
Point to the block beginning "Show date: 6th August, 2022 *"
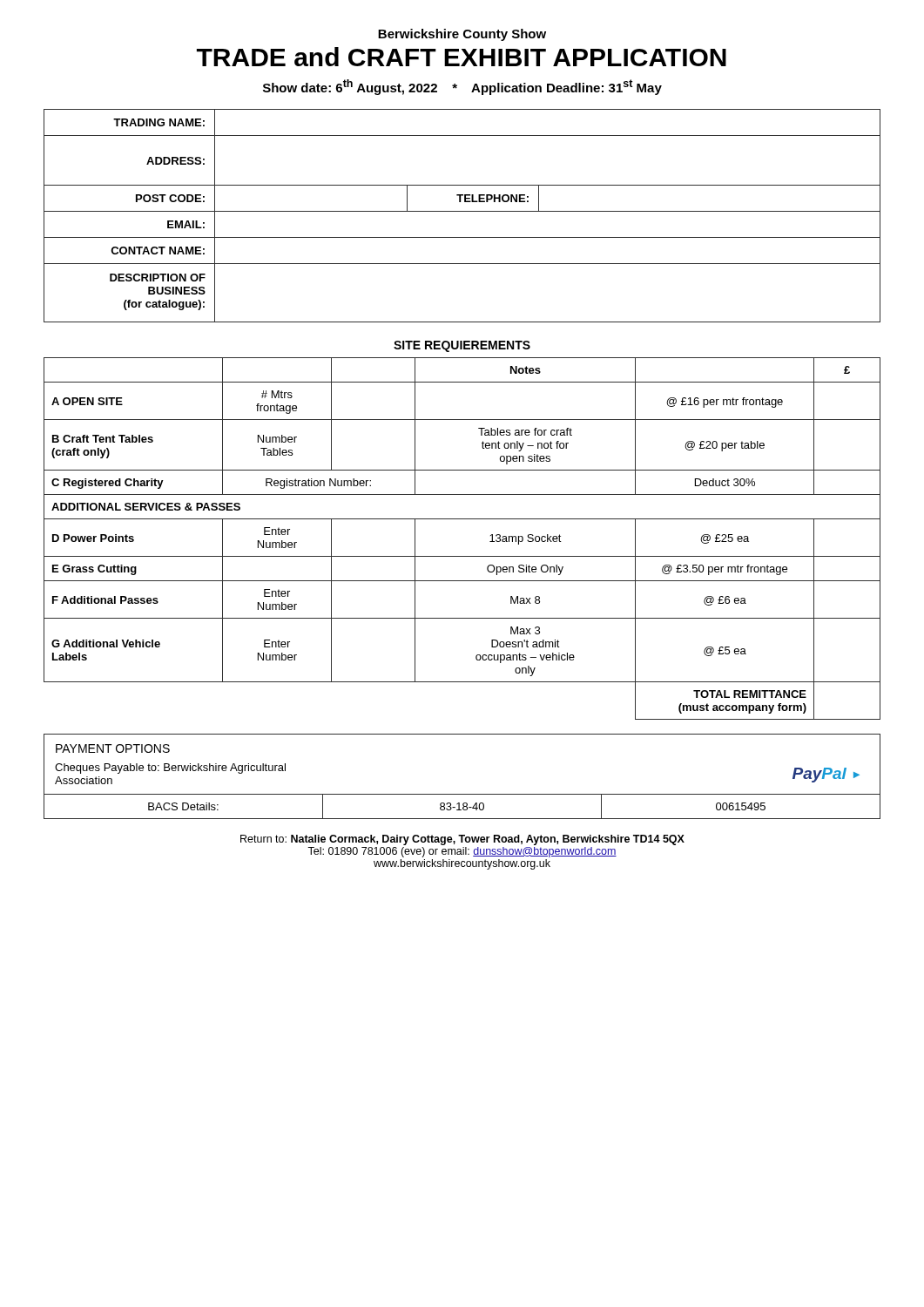(462, 86)
